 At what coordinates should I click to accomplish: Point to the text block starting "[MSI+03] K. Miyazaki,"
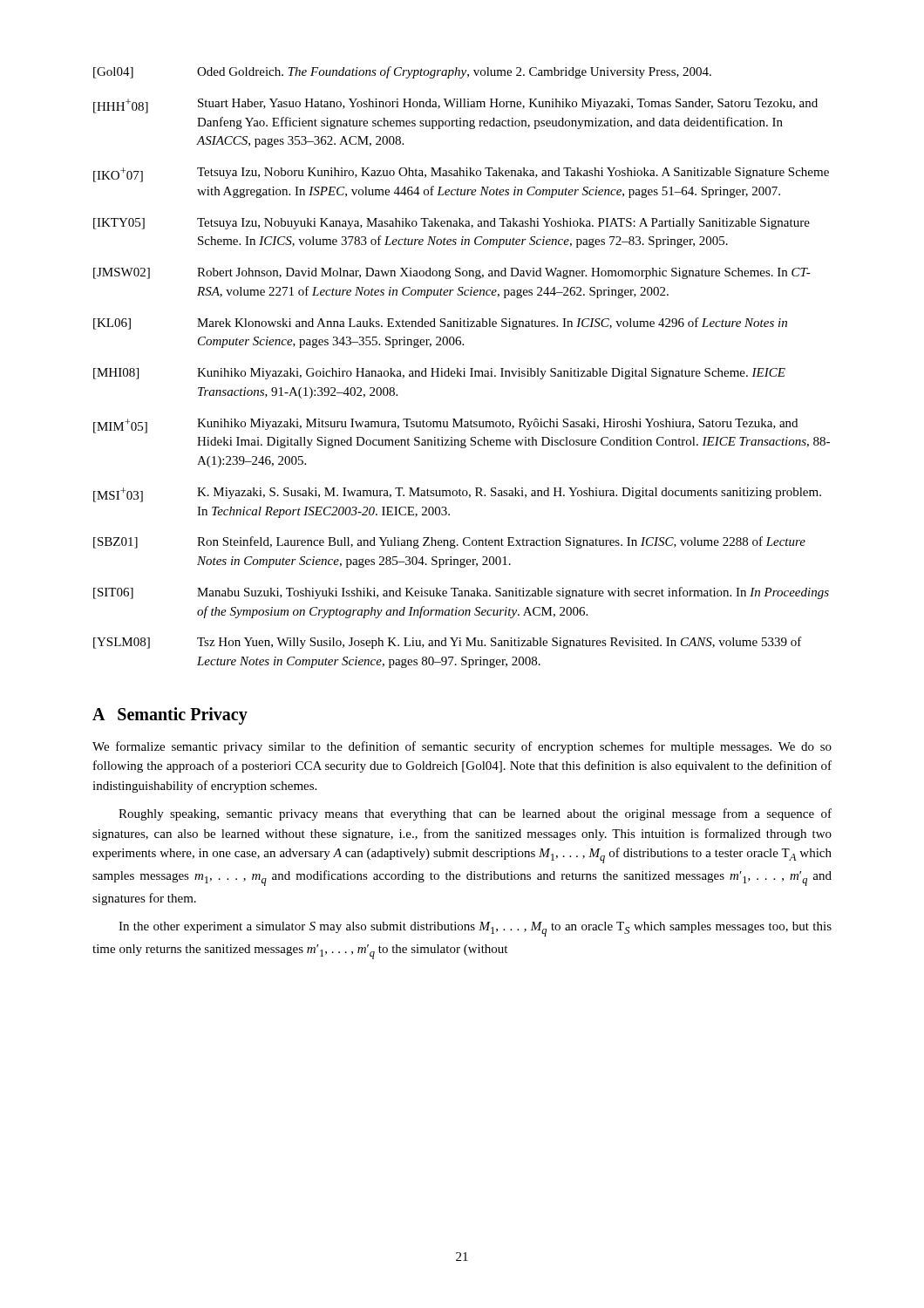point(462,502)
